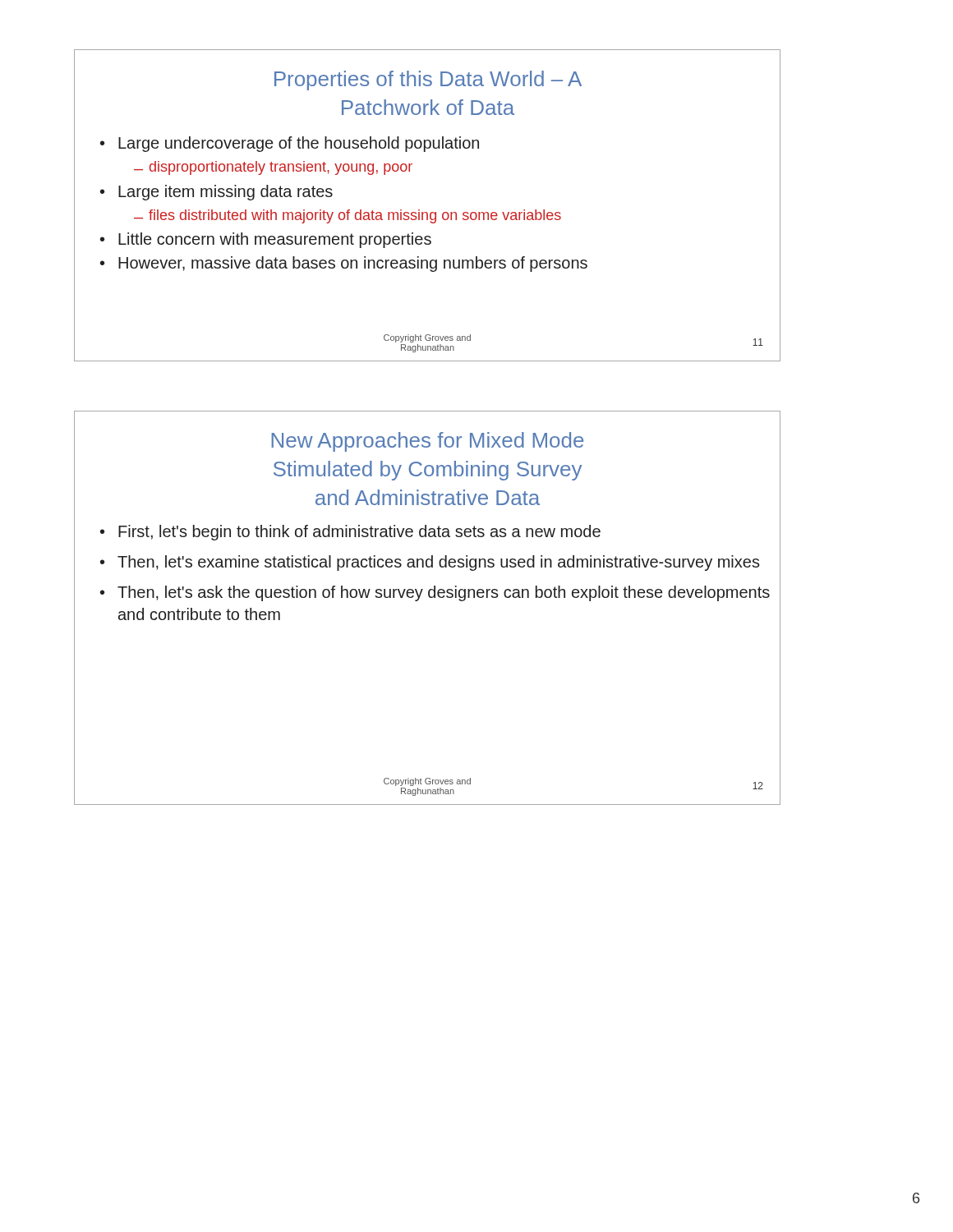Locate the region starting "Then, let's ask the question of how survey"
Image resolution: width=953 pixels, height=1232 pixels.
(x=444, y=603)
